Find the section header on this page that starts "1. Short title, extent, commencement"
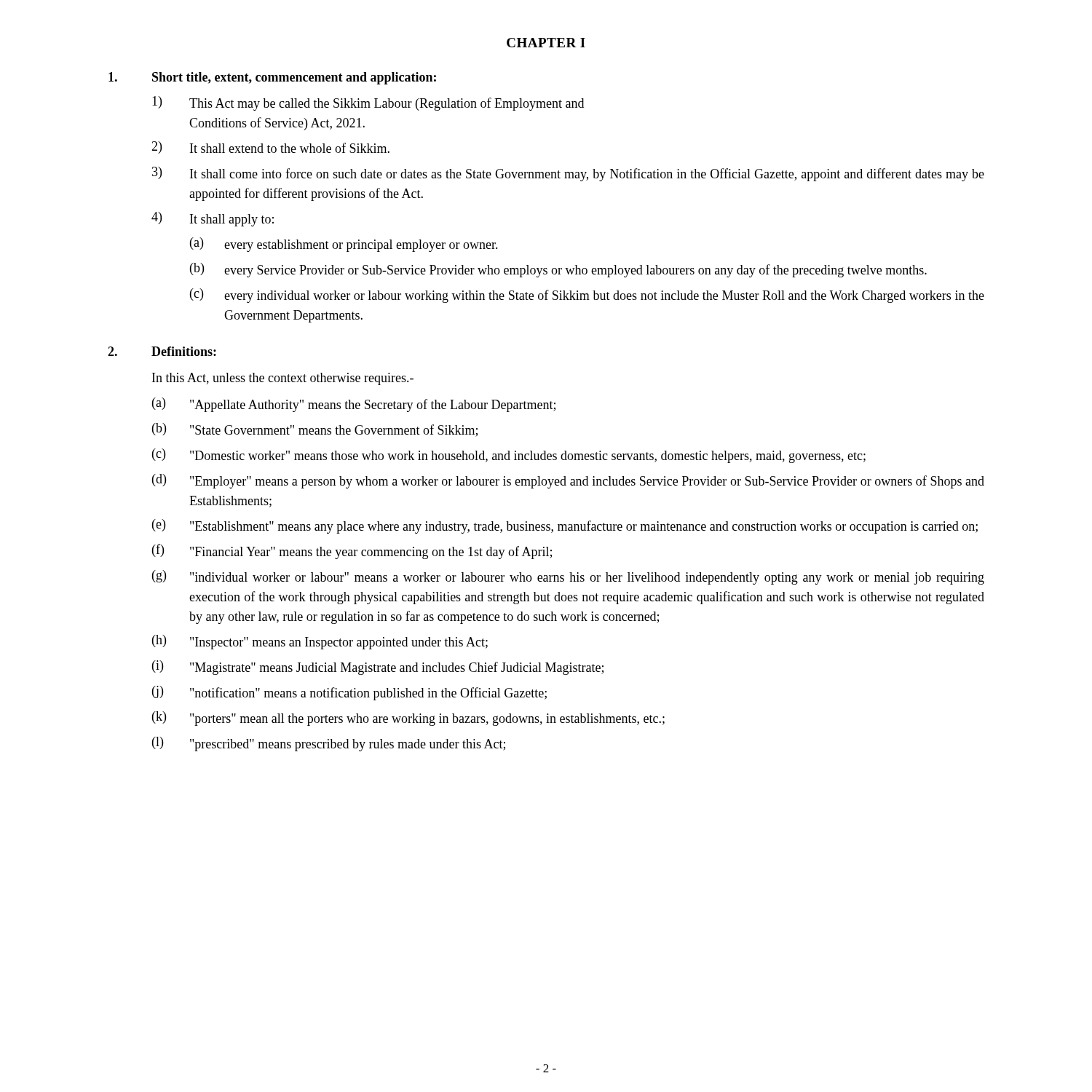This screenshot has width=1092, height=1092. pyautogui.click(x=272, y=78)
